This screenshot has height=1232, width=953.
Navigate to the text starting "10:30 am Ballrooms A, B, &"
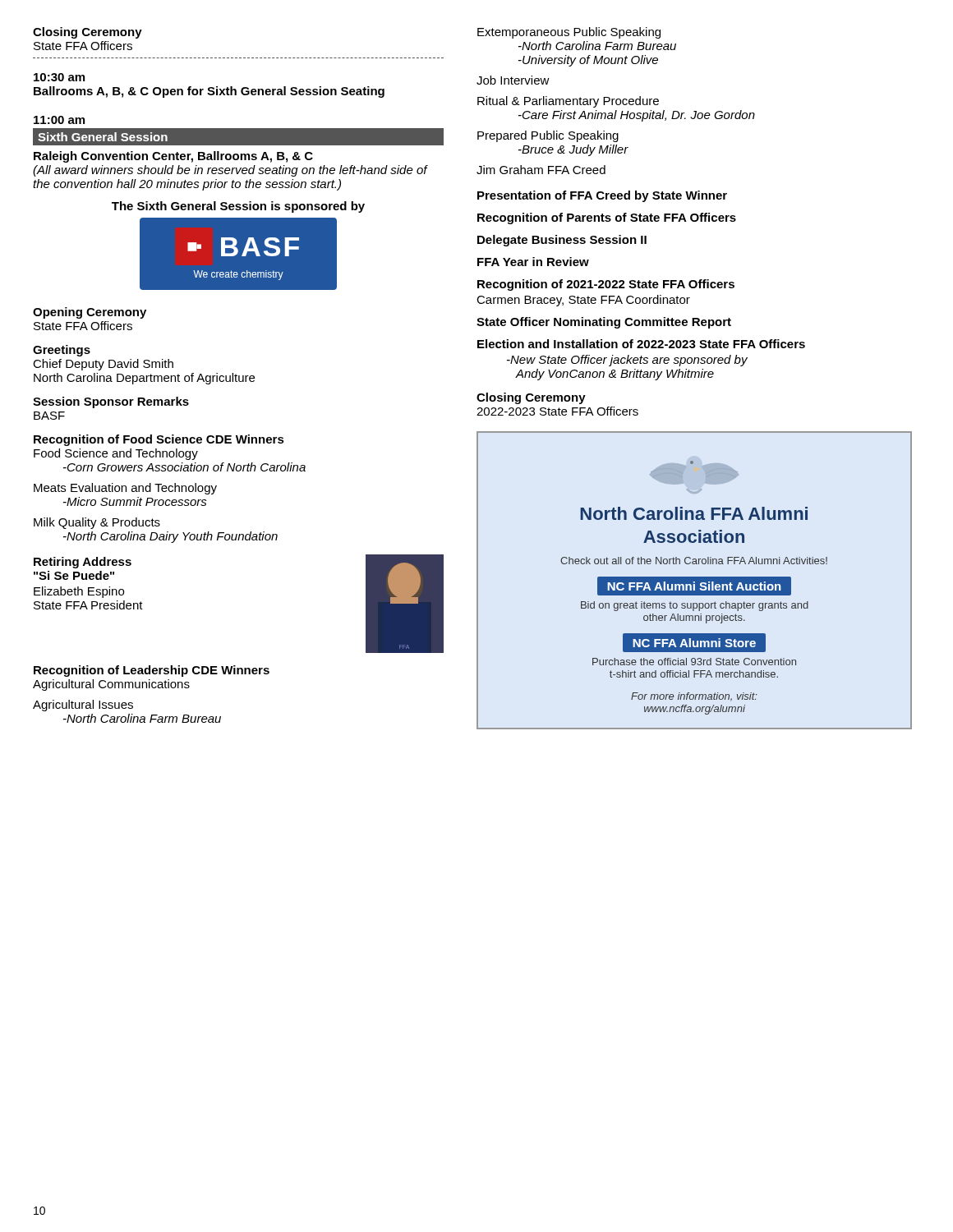[209, 84]
